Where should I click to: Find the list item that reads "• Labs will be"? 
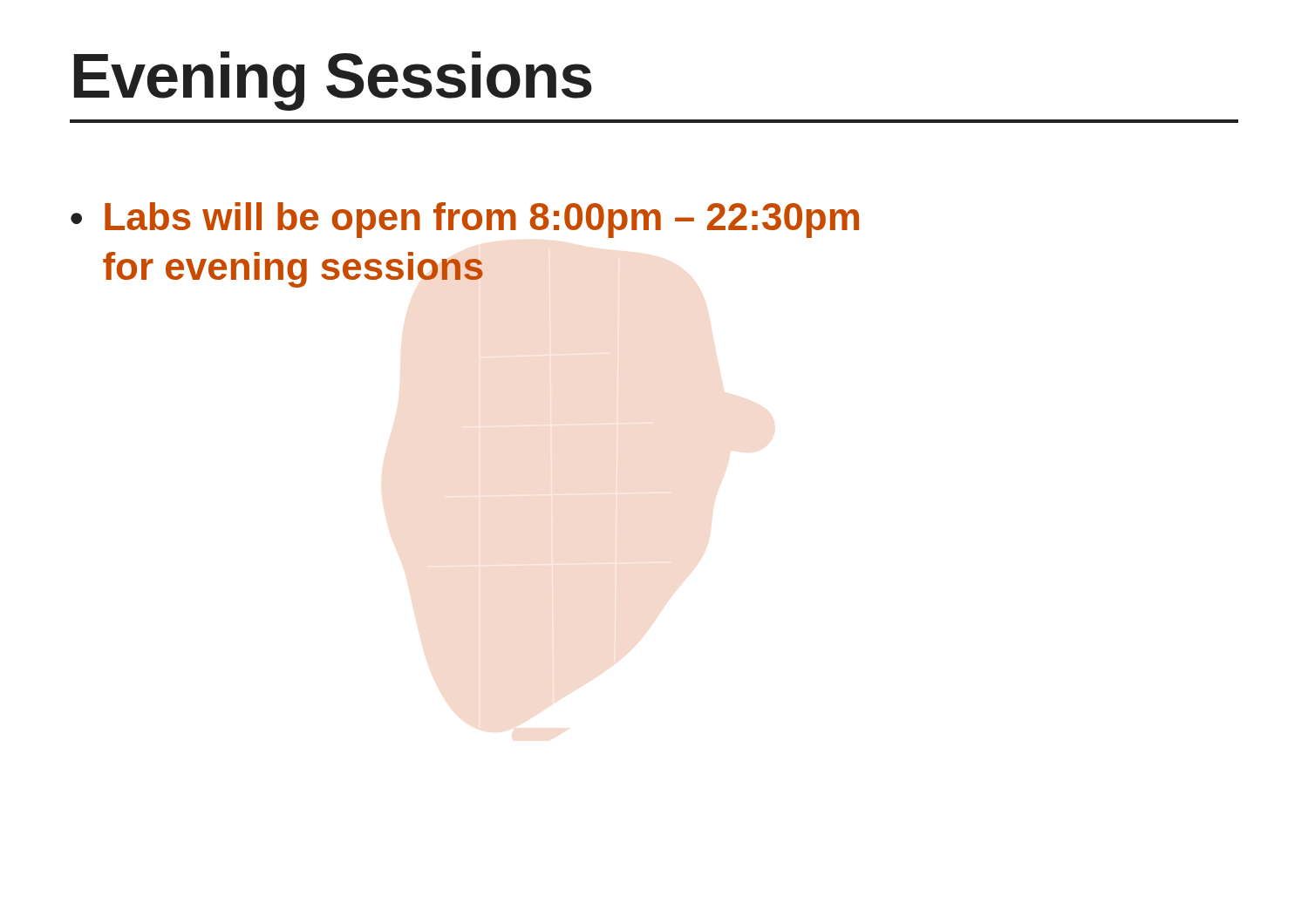click(654, 242)
